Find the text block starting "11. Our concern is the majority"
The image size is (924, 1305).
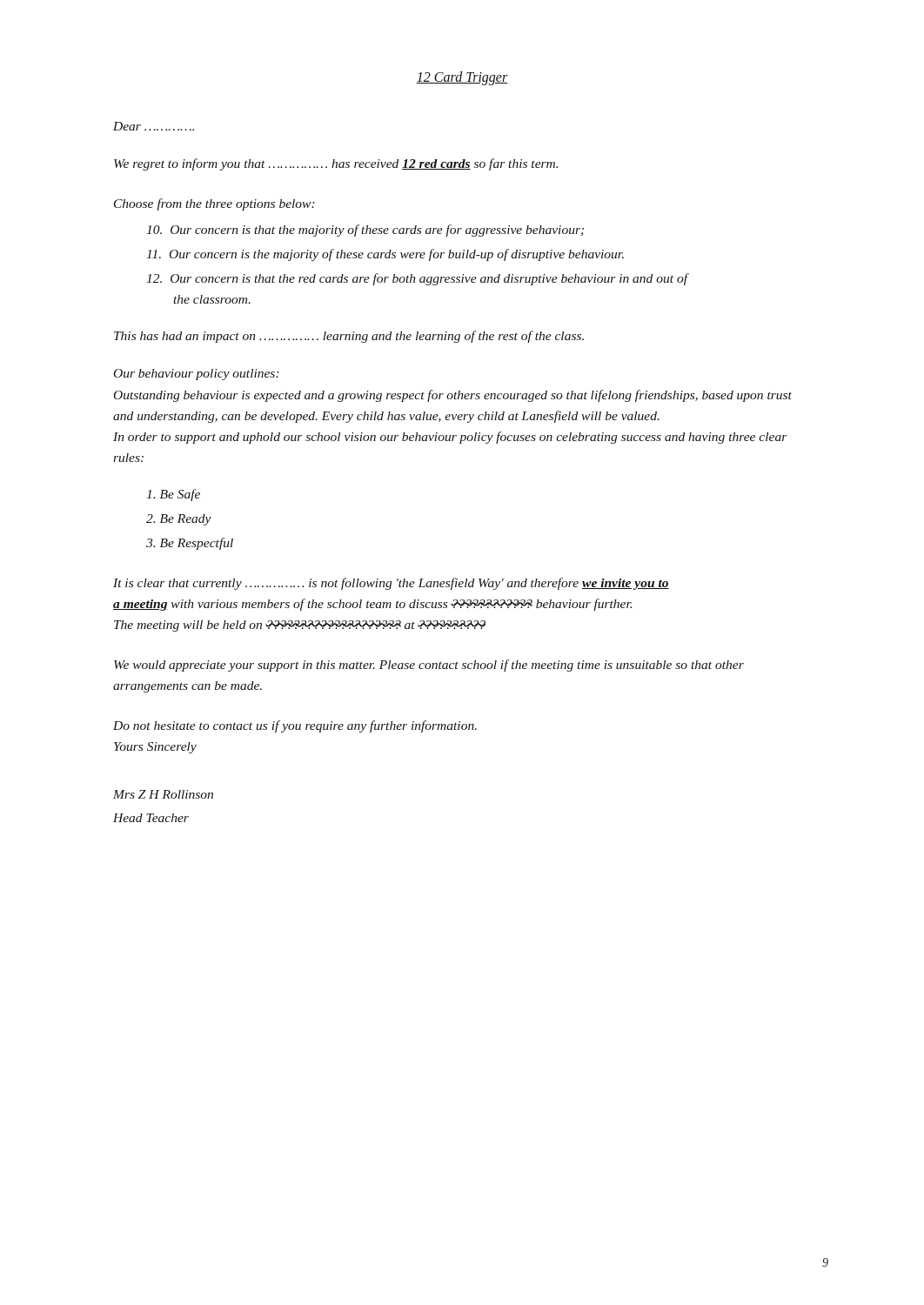[385, 254]
